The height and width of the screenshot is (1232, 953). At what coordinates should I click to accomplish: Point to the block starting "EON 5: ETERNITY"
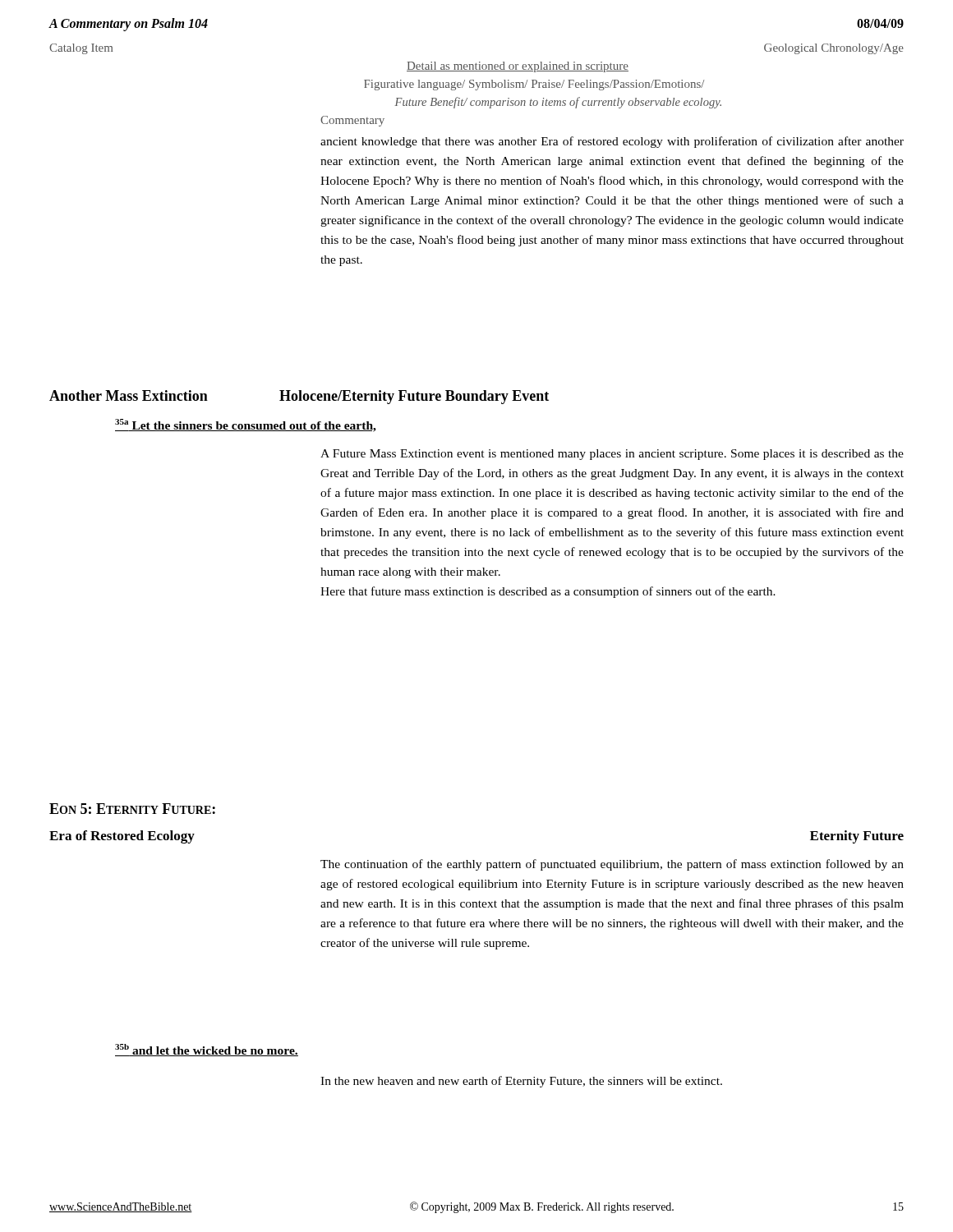(133, 809)
